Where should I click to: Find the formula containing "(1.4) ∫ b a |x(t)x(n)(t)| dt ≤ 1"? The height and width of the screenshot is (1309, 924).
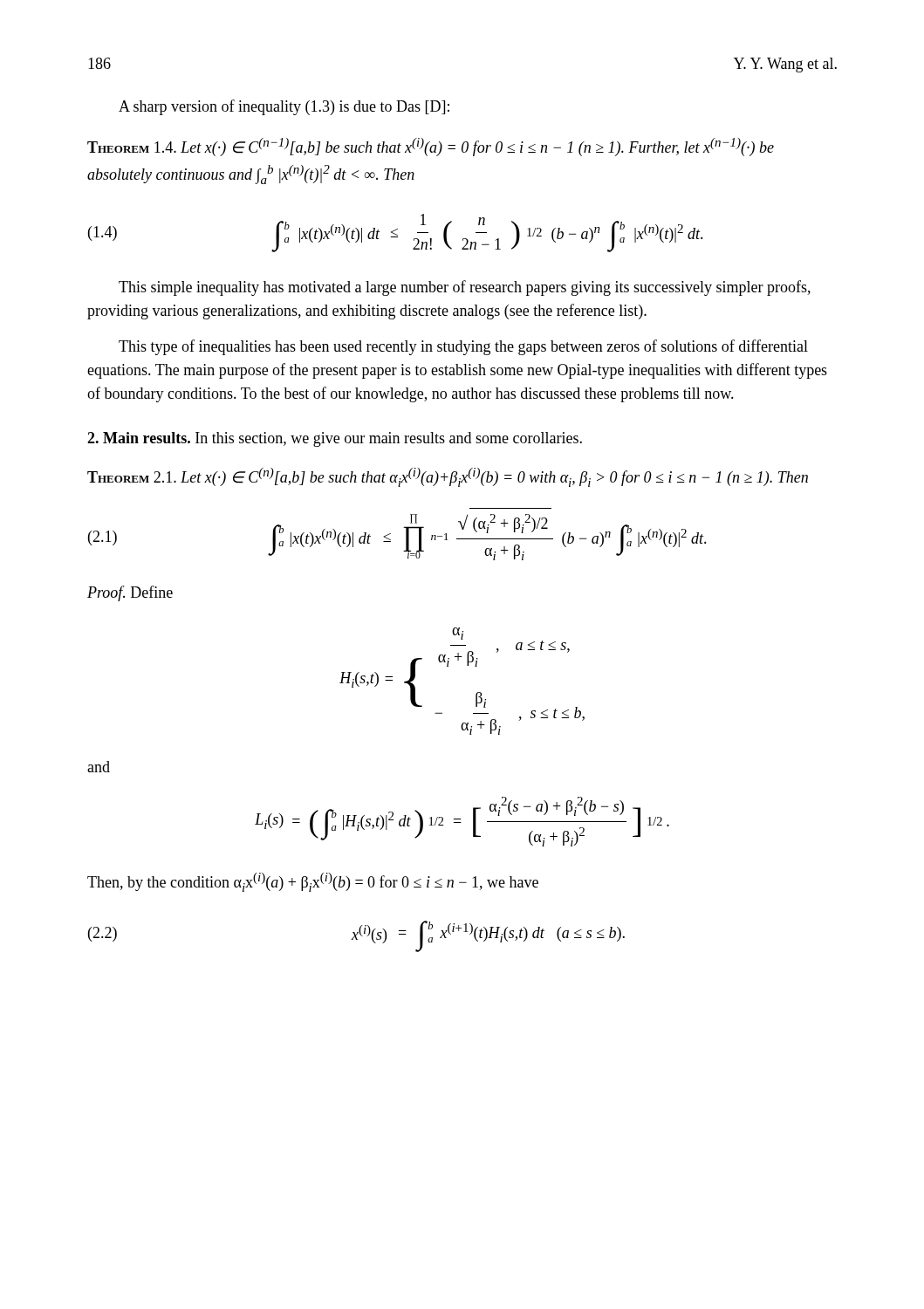pyautogui.click(x=462, y=233)
